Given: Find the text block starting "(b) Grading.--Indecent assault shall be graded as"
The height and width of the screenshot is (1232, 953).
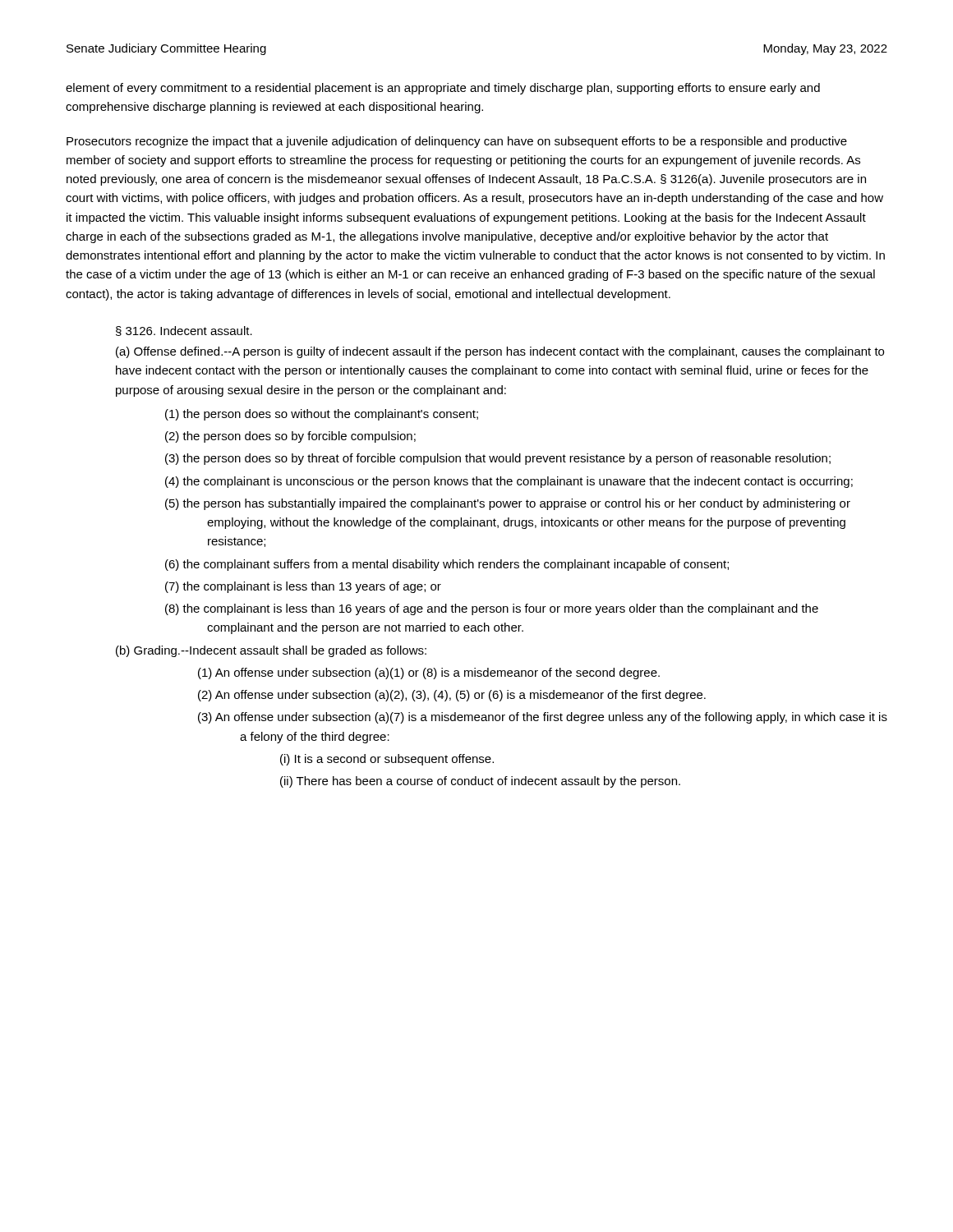Looking at the screenshot, I should [x=271, y=650].
